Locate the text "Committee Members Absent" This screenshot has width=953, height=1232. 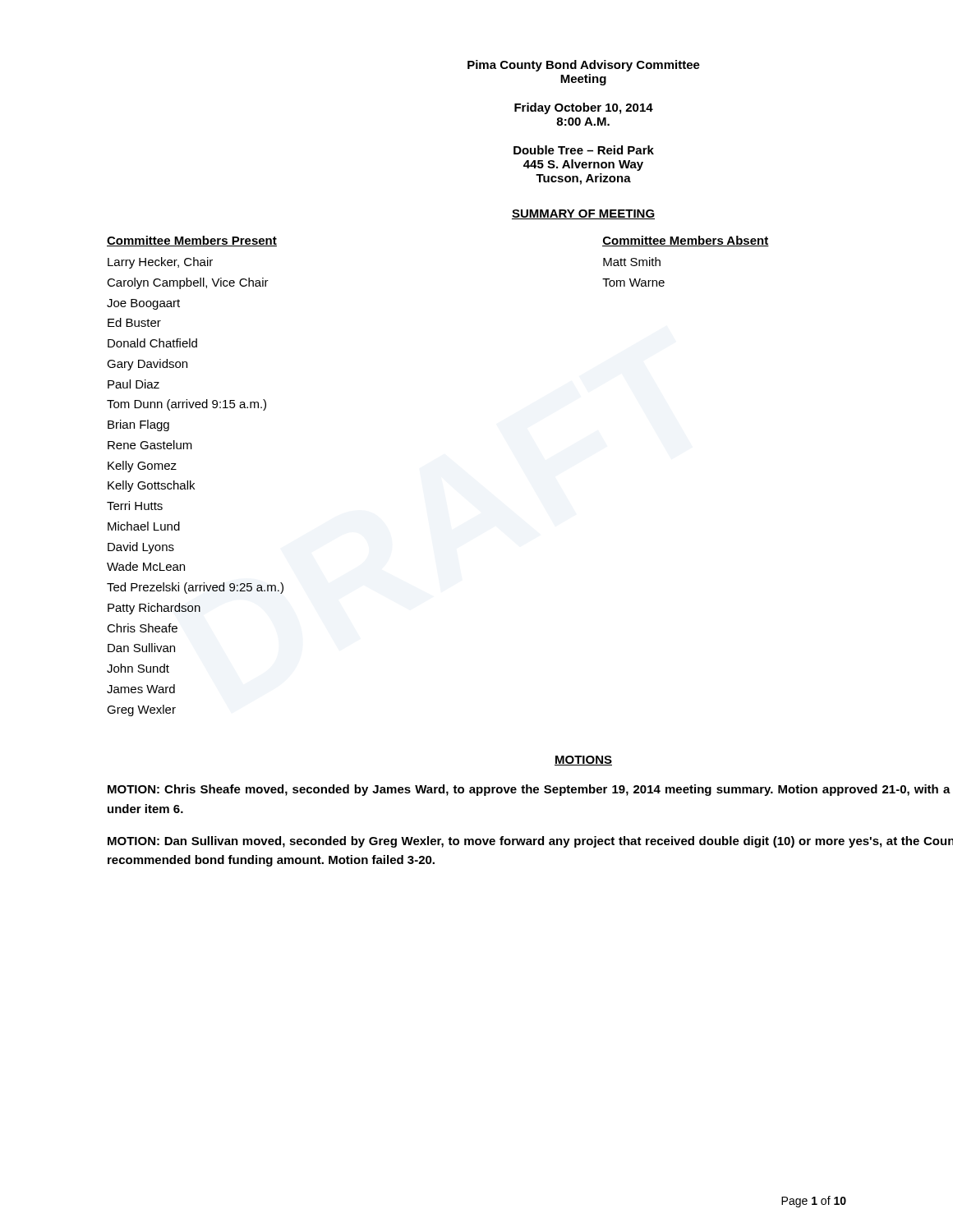coord(685,240)
